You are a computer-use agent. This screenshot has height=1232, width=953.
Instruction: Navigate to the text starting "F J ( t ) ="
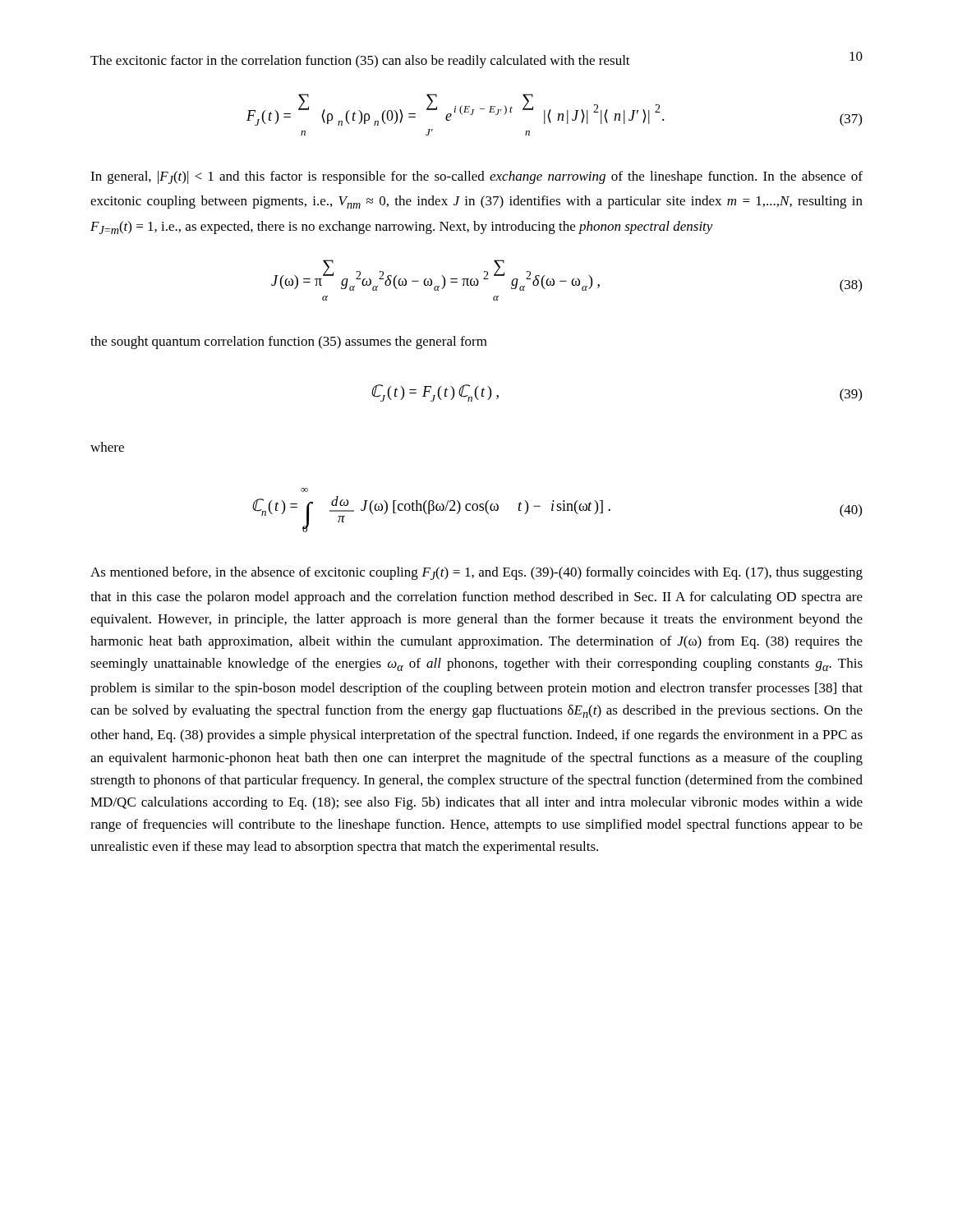coord(550,119)
